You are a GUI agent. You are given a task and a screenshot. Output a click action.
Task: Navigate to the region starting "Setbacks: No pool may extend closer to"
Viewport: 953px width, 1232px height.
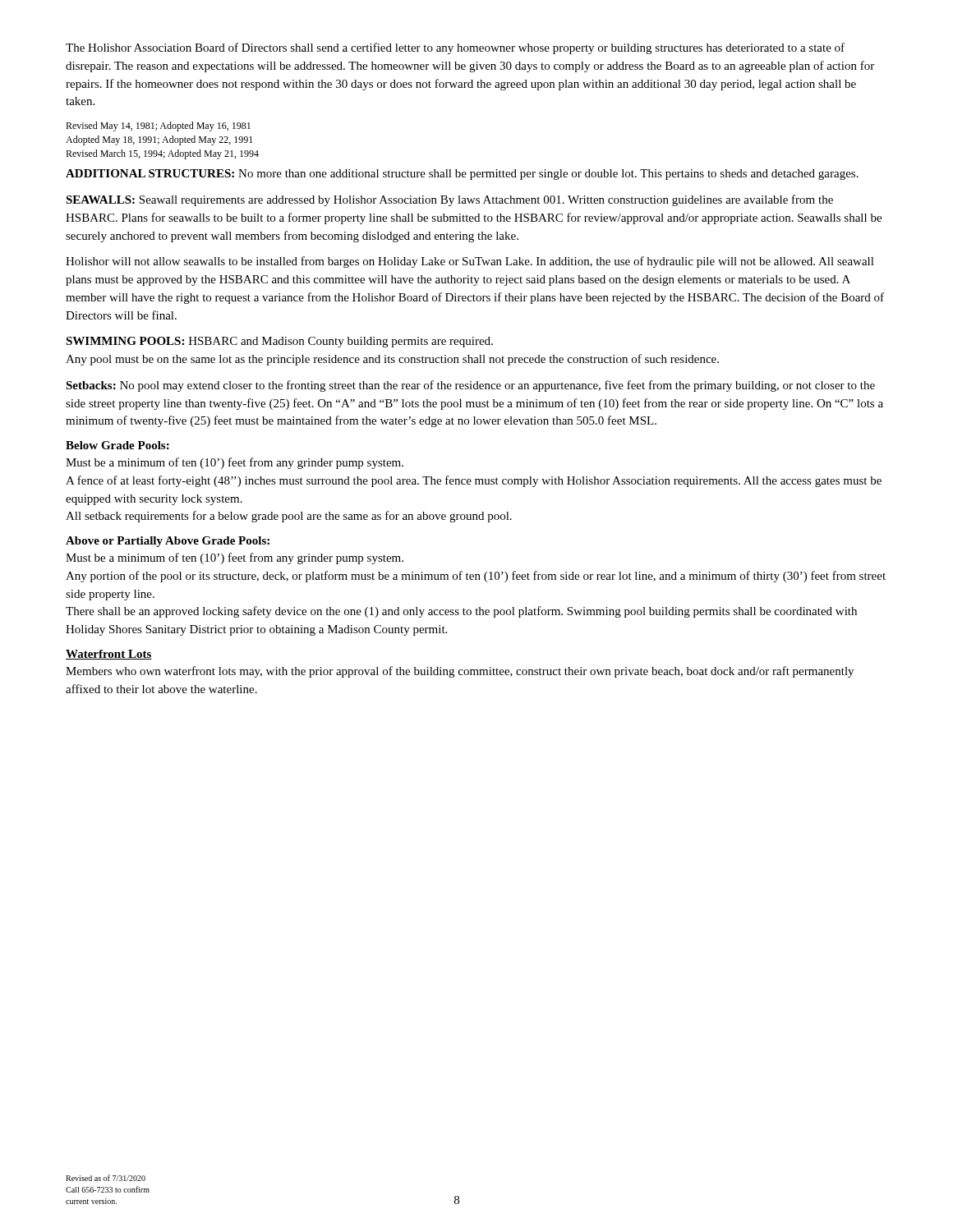coord(476,404)
